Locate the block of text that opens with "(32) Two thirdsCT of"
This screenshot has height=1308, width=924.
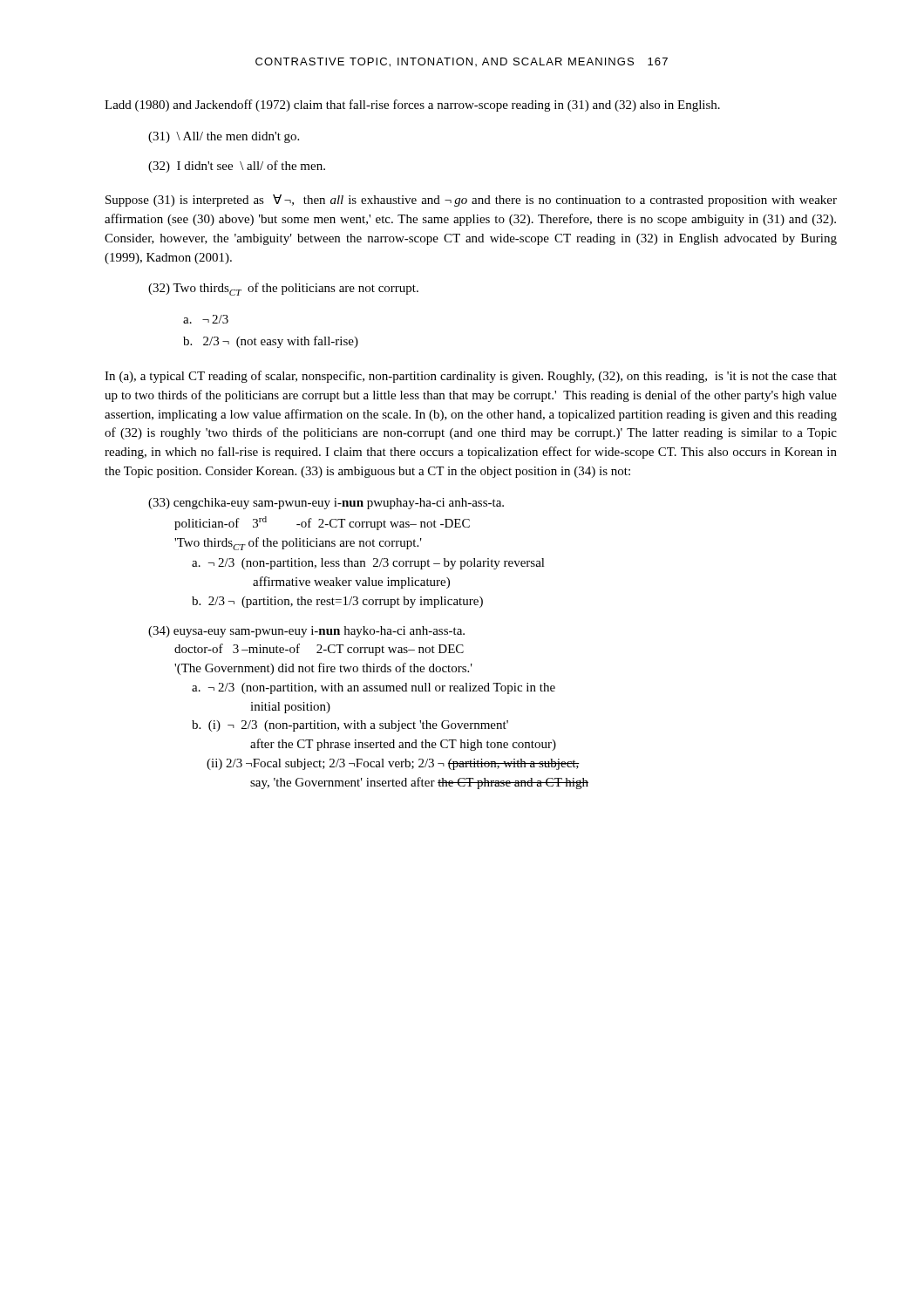tap(284, 289)
